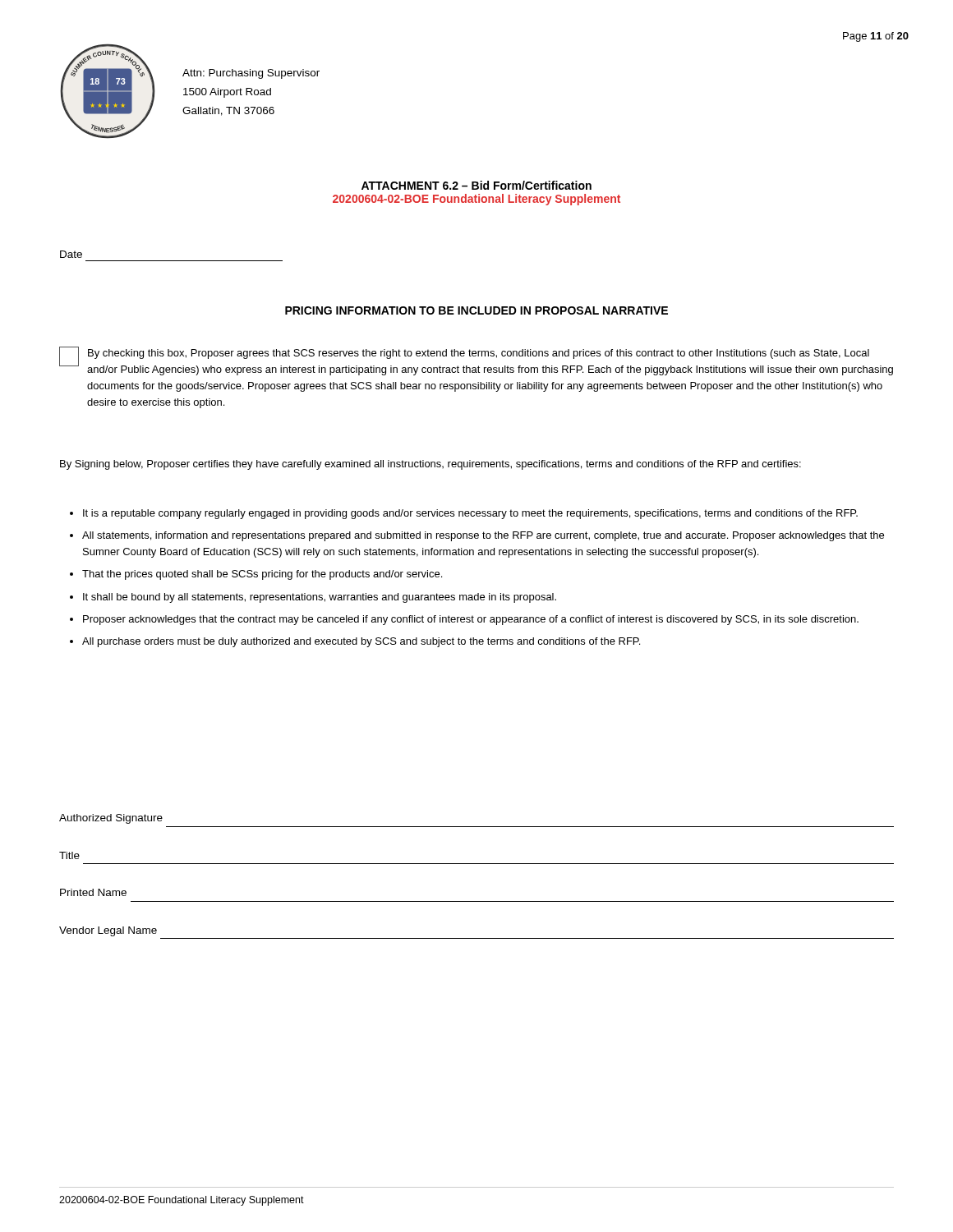Find the logo
This screenshot has height=1232, width=953.
[x=108, y=92]
